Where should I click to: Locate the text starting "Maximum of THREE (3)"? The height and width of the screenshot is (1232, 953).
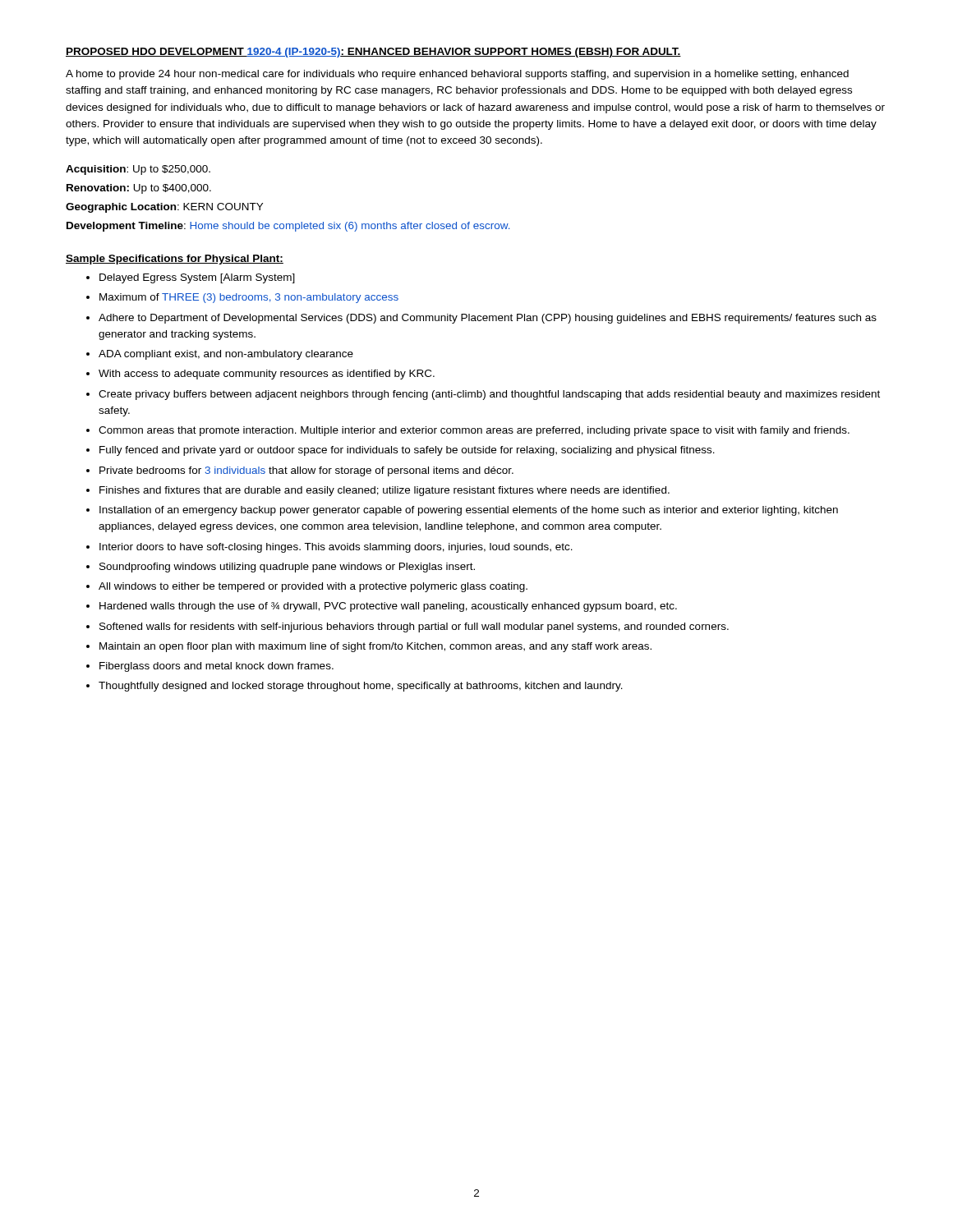(x=249, y=297)
